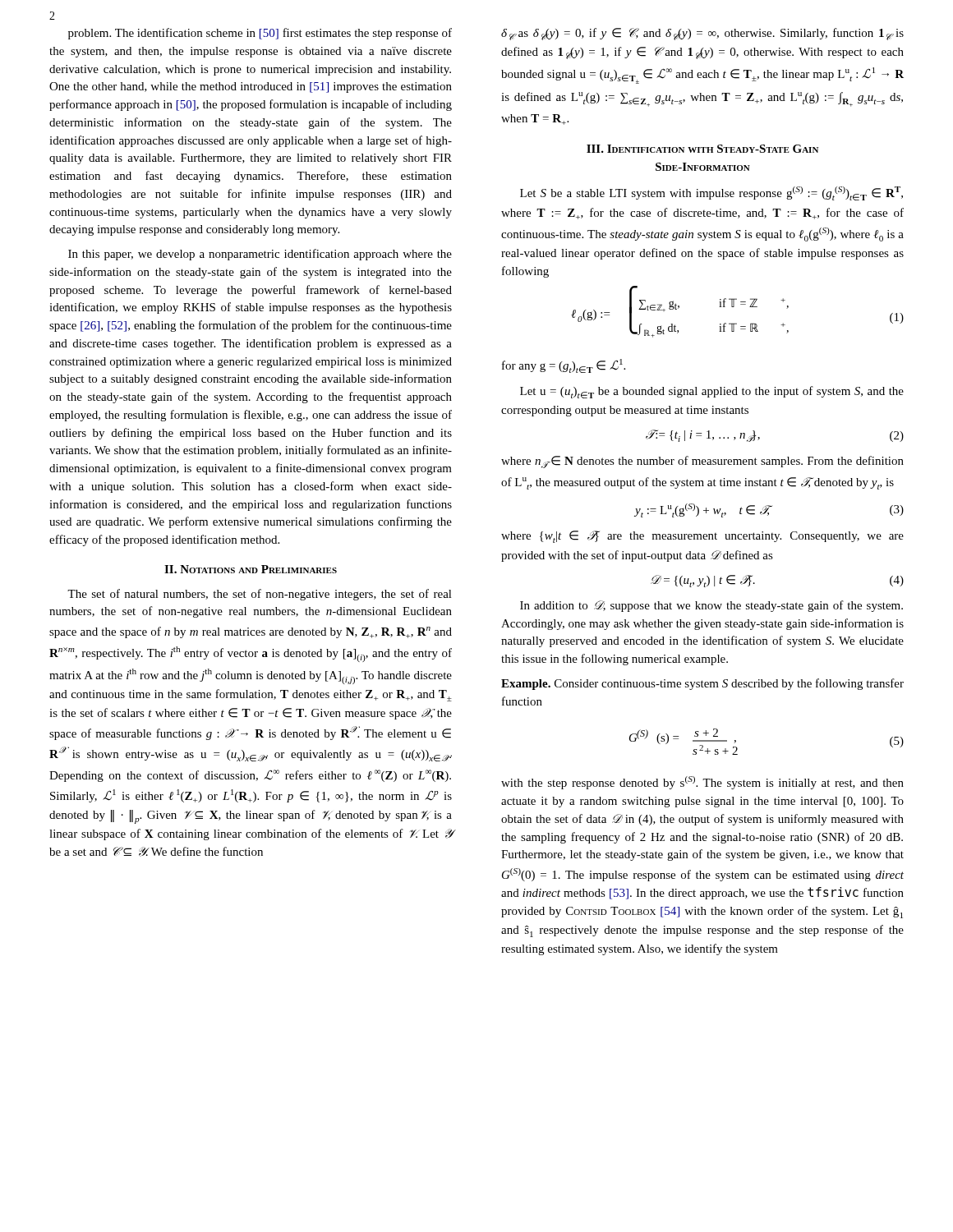The width and height of the screenshot is (953, 1232).
Task: Click on the text block that reads "The set of"
Action: 251,723
